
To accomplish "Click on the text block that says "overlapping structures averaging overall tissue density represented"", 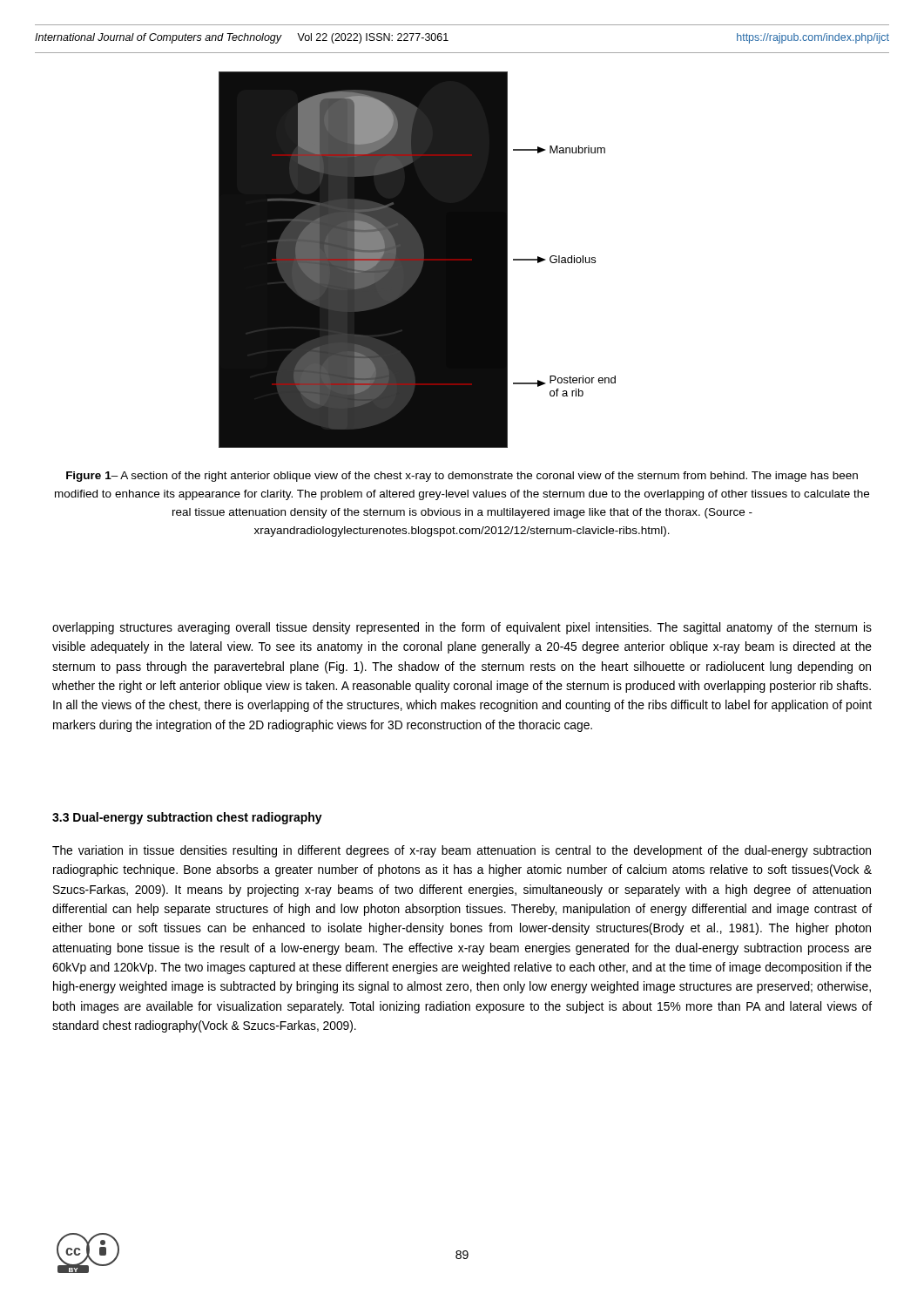I will click(462, 676).
